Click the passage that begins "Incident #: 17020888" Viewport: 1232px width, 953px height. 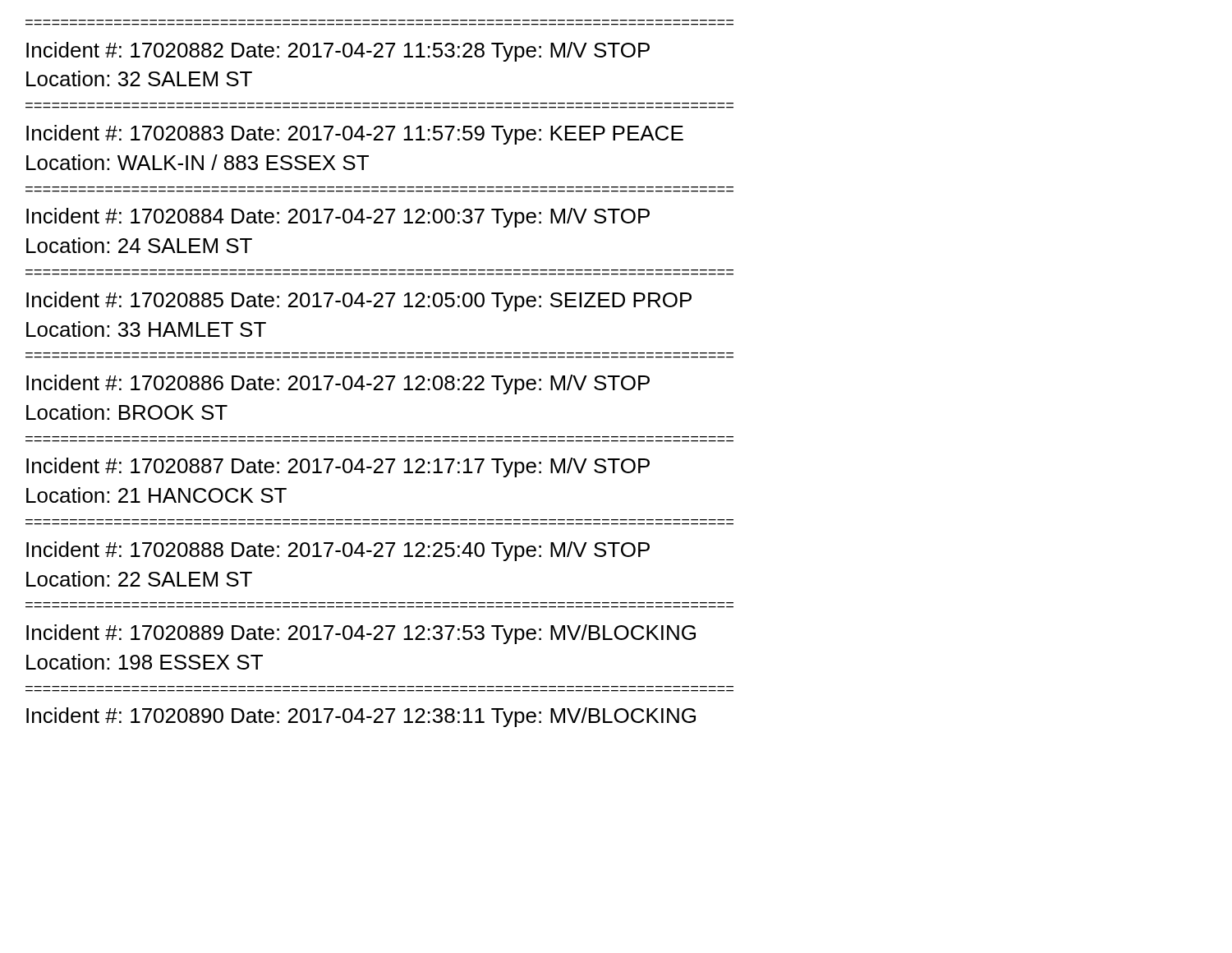click(x=616, y=565)
